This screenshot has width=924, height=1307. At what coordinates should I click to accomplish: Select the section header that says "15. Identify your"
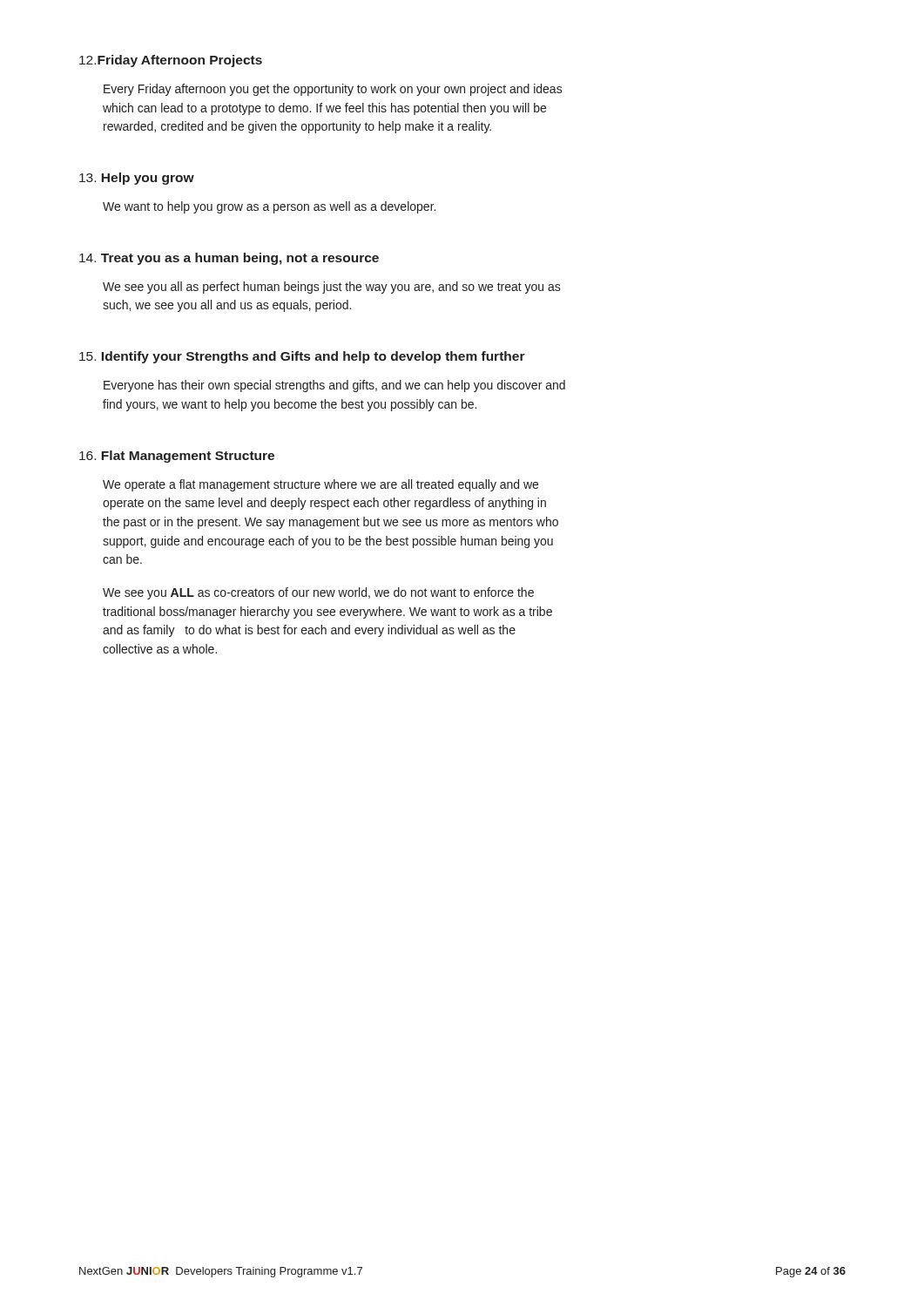point(302,356)
